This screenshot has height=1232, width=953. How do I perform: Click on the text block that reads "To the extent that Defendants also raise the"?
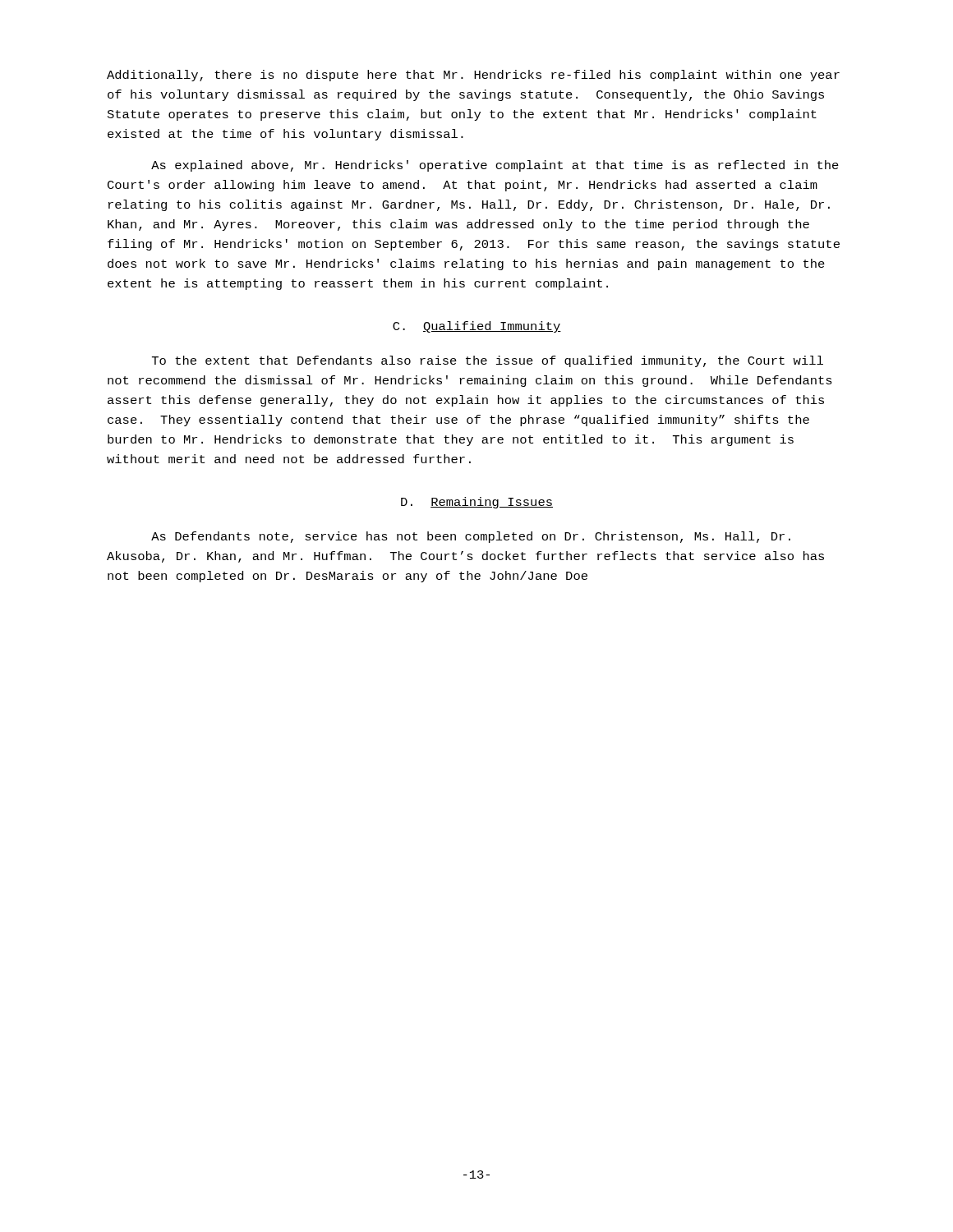tap(474, 411)
